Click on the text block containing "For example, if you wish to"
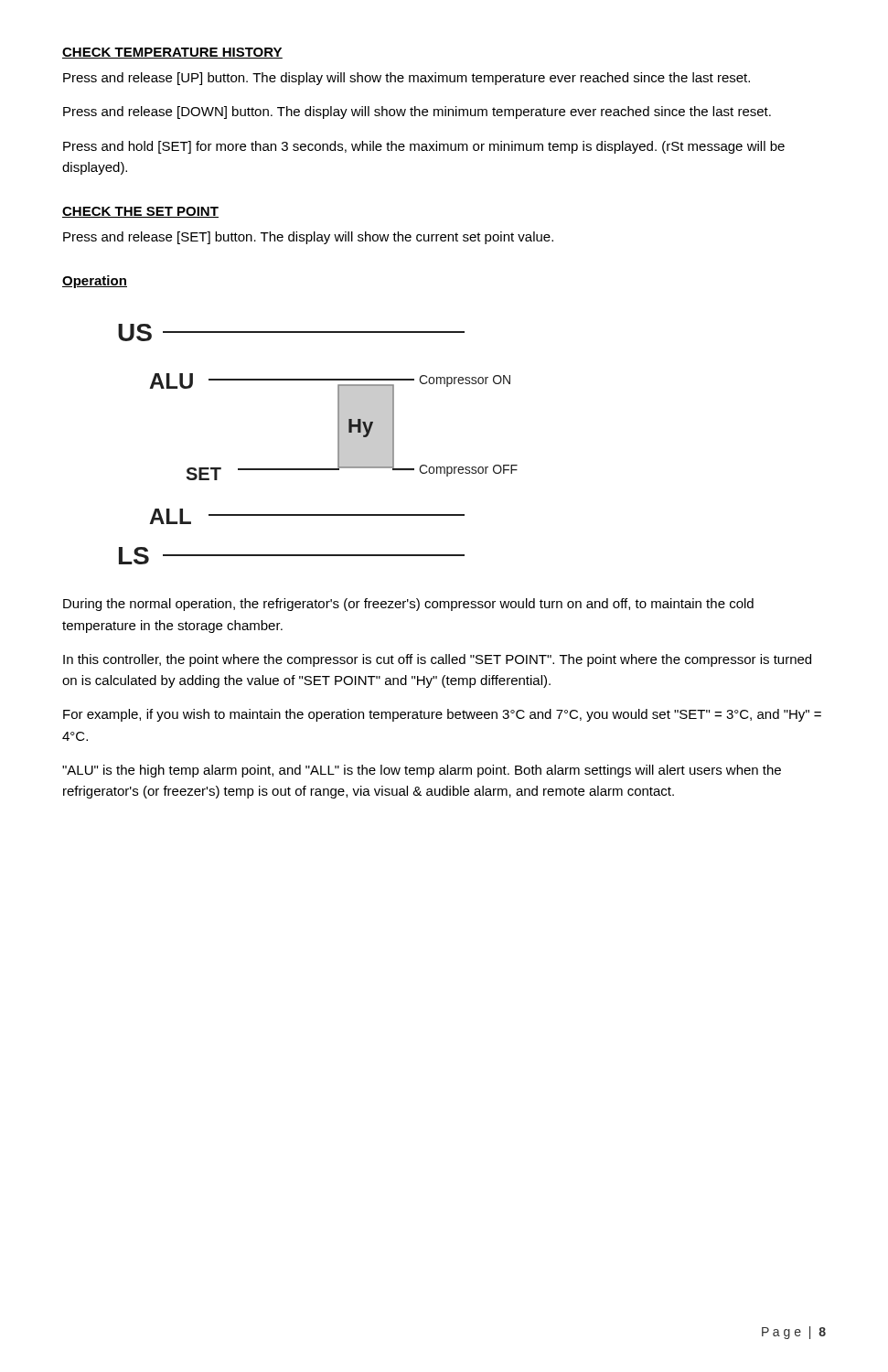 click(442, 725)
